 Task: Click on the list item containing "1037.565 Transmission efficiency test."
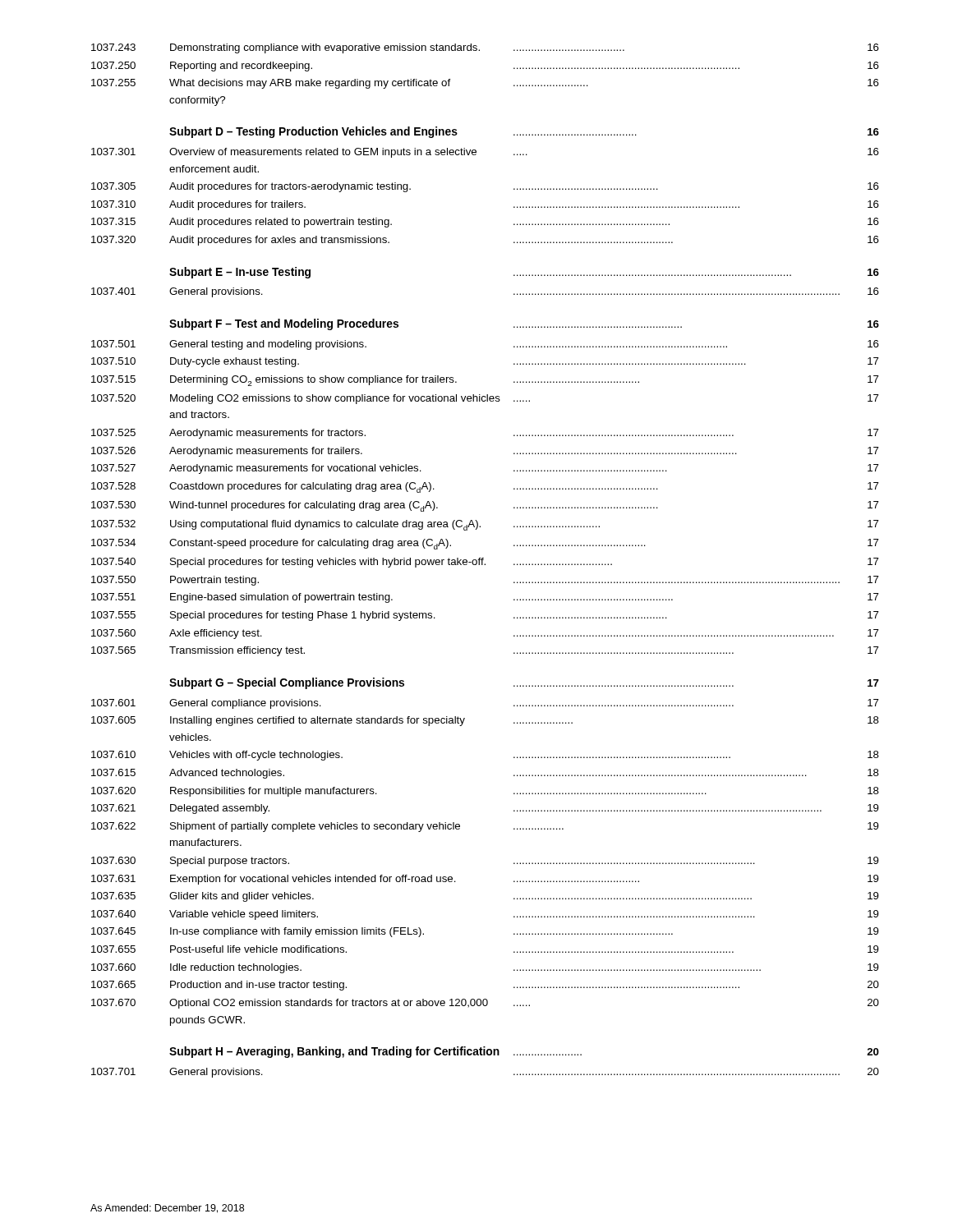coord(111,651)
